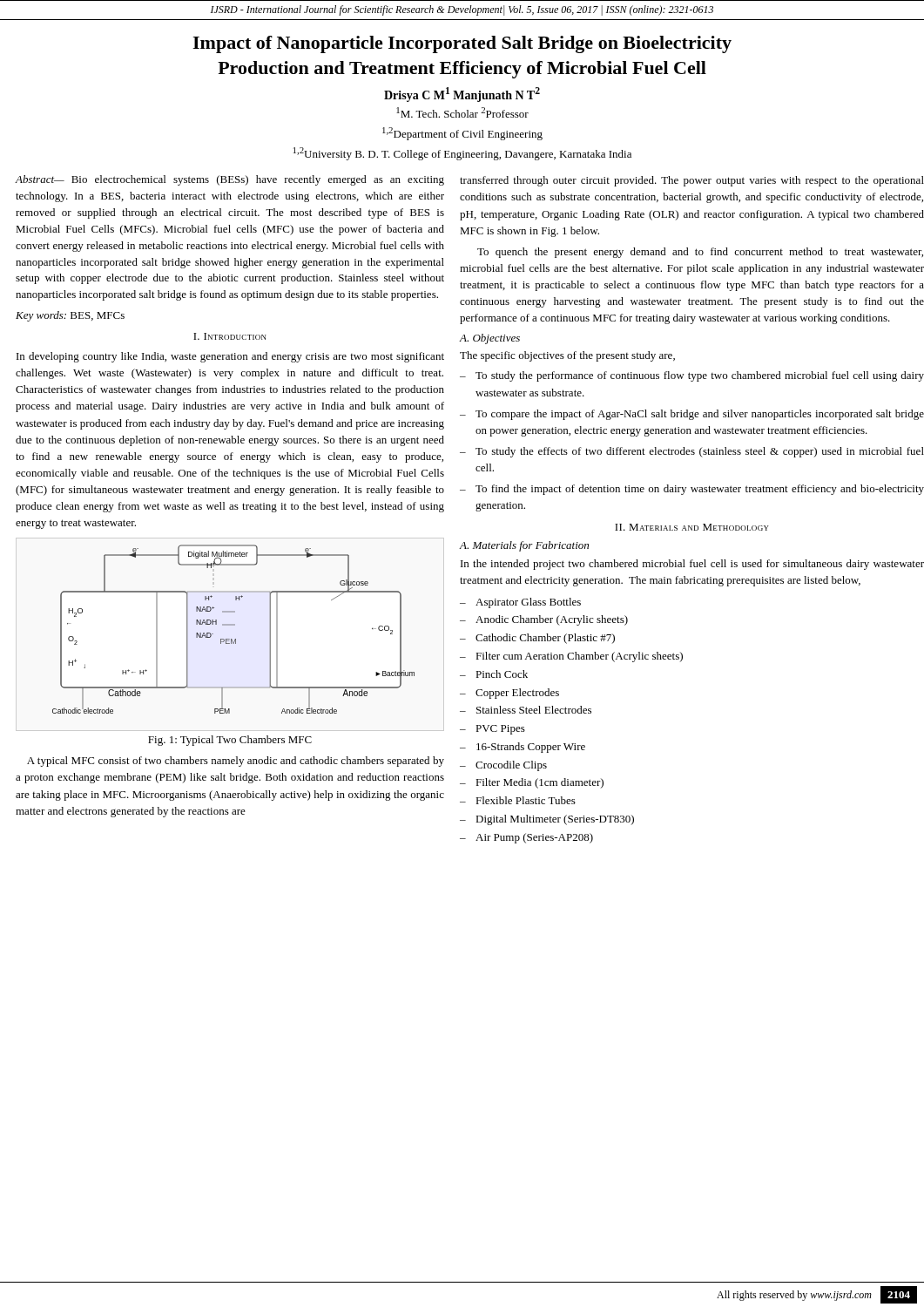Locate the block starting "–Air Pump (Series-AP208)"

click(526, 838)
